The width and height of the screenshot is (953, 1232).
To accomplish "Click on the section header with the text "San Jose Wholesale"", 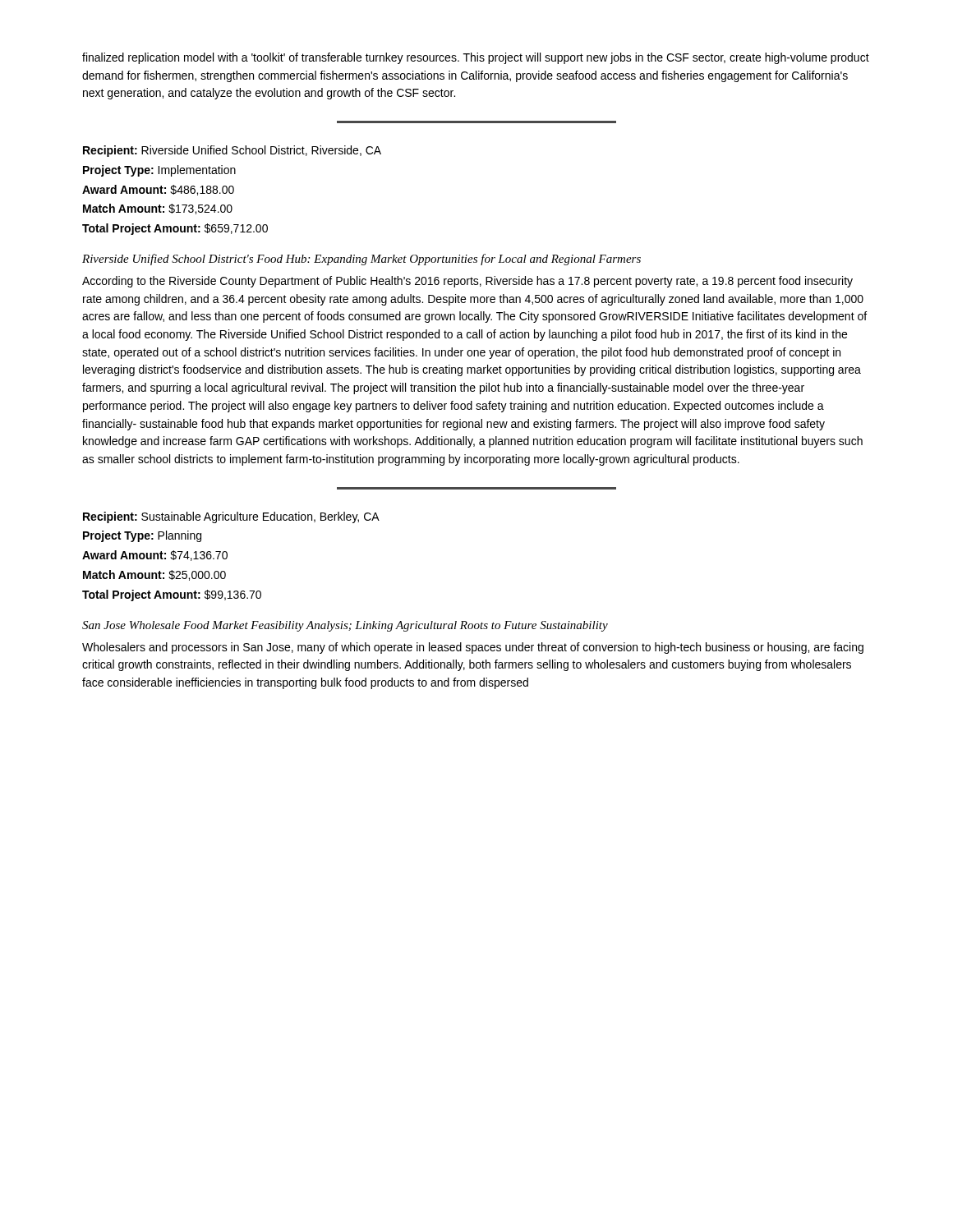I will point(476,625).
